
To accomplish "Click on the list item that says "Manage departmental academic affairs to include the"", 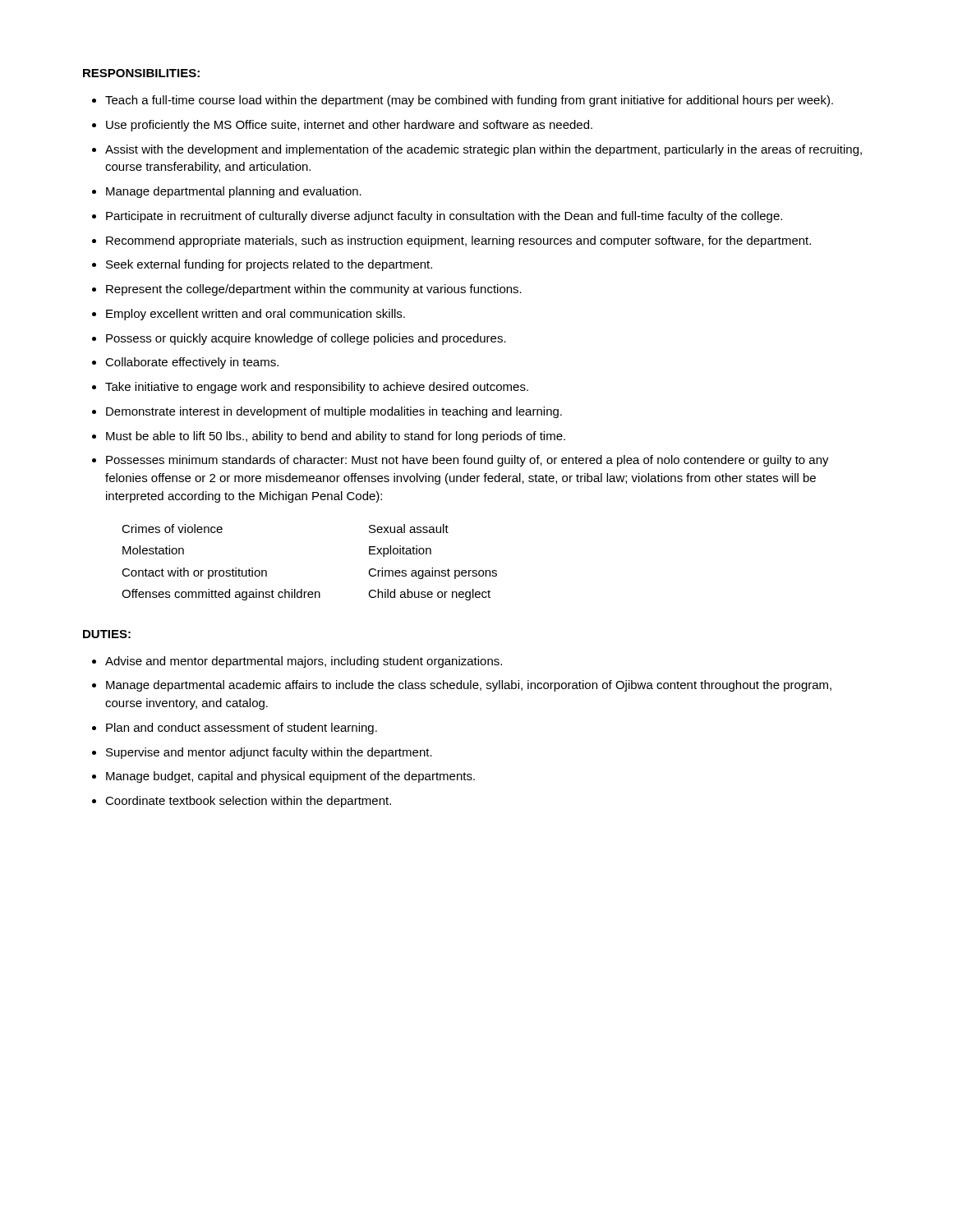I will [x=488, y=694].
